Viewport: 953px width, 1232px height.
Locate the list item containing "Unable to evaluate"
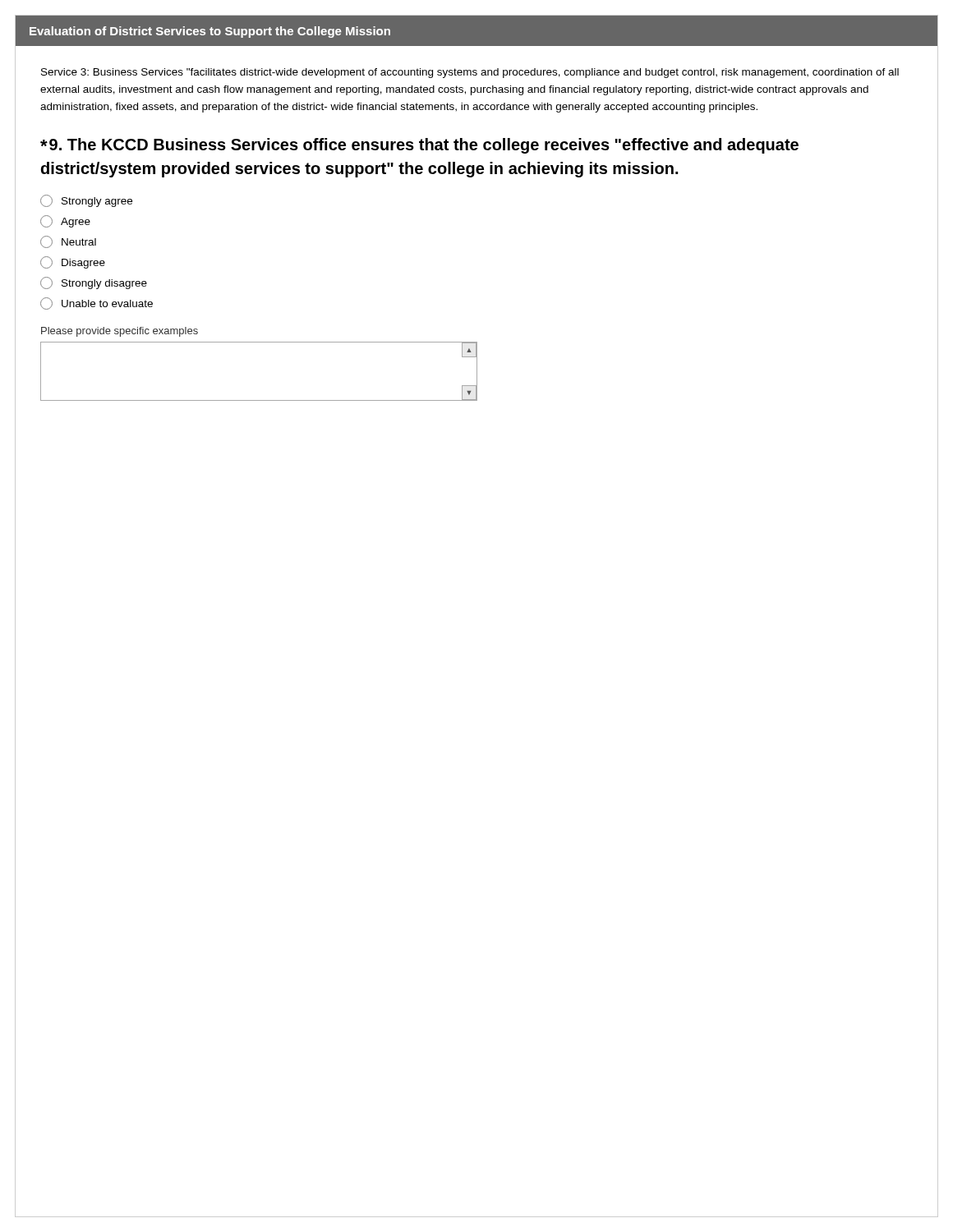[x=97, y=304]
